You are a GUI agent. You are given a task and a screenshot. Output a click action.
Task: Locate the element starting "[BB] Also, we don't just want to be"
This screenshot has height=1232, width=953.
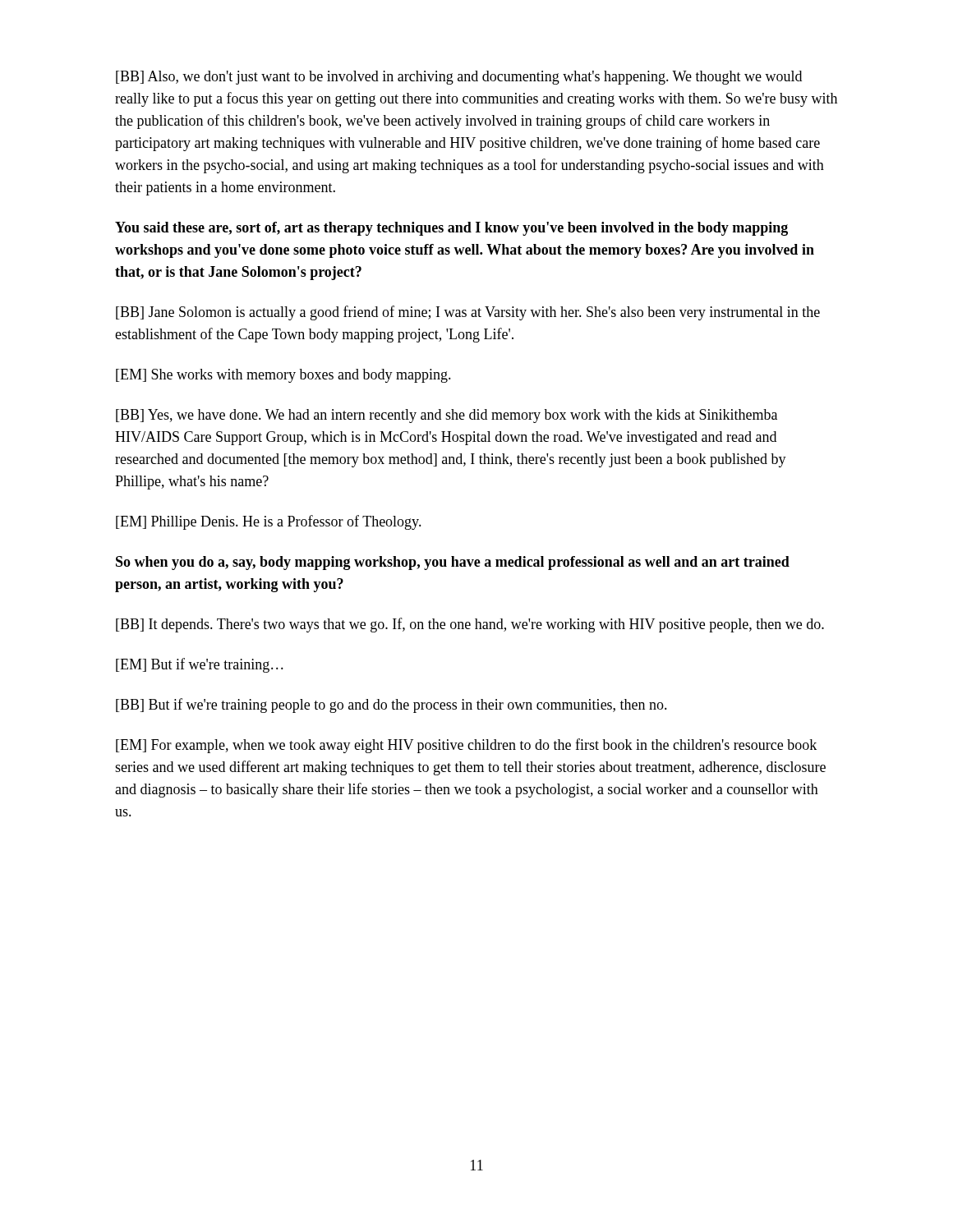point(476,132)
